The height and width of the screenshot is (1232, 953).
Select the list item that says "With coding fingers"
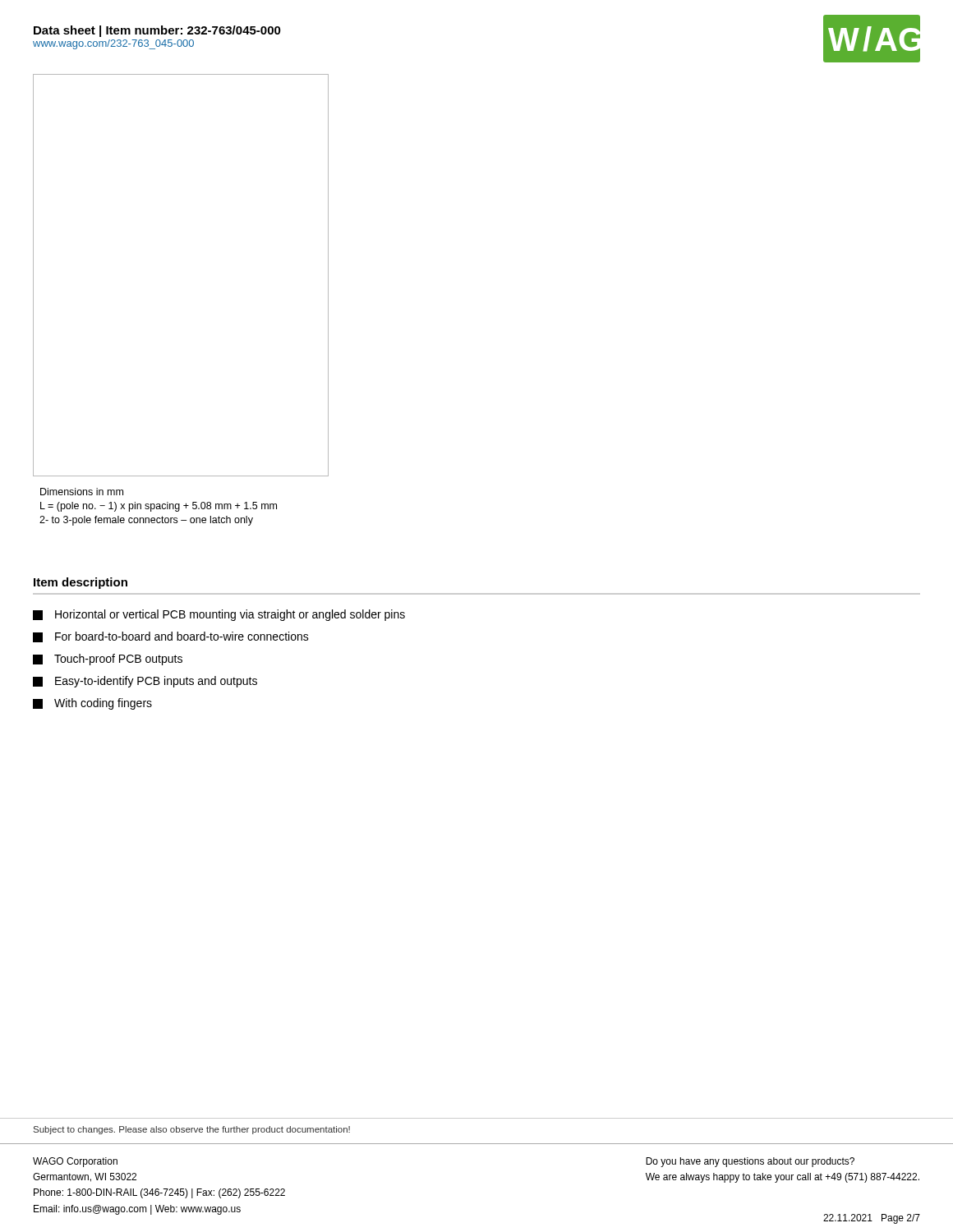(x=92, y=703)
